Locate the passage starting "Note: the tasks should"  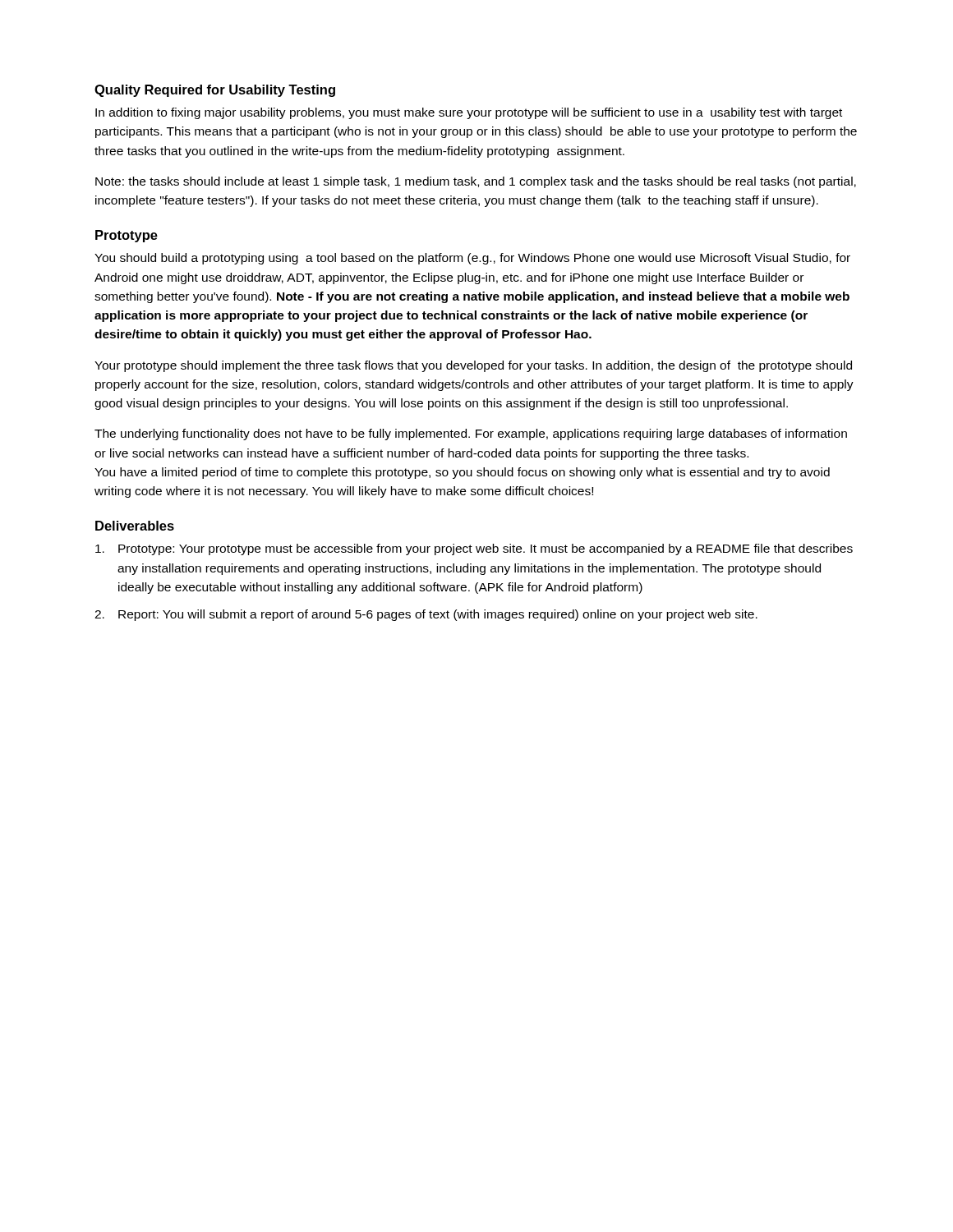pos(476,190)
